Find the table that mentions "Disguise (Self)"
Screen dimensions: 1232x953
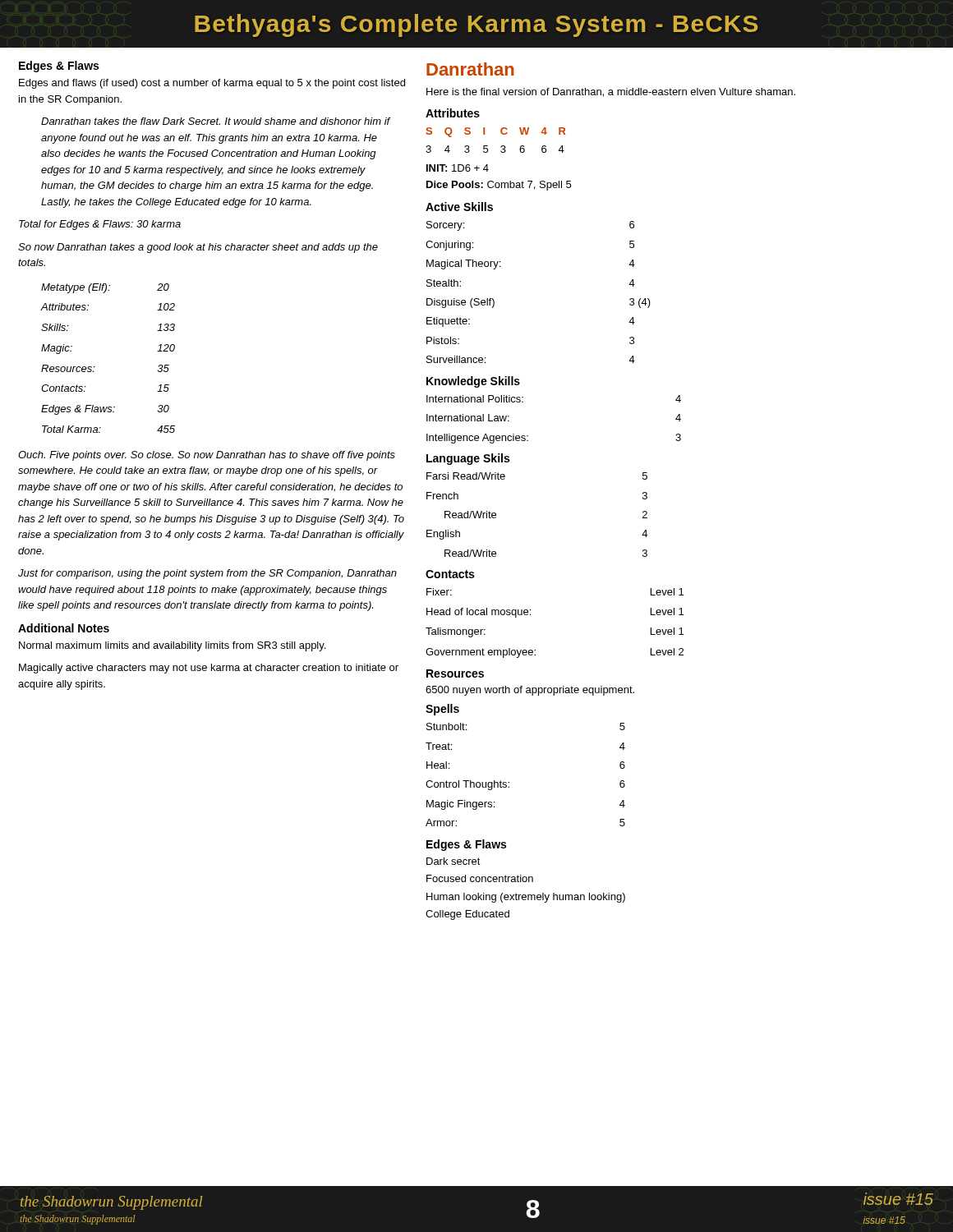coord(680,292)
